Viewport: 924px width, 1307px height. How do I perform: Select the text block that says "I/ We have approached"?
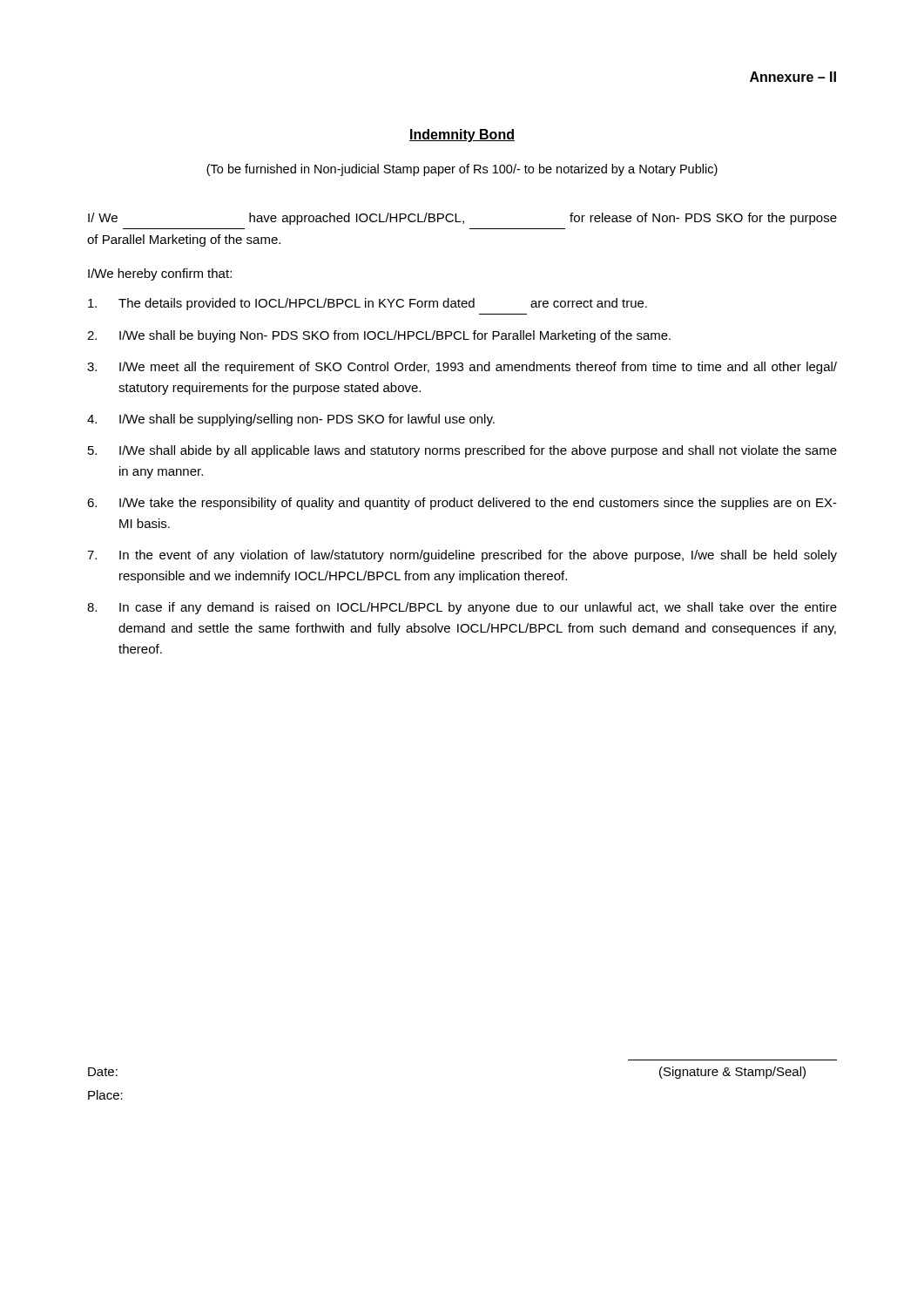click(x=462, y=227)
